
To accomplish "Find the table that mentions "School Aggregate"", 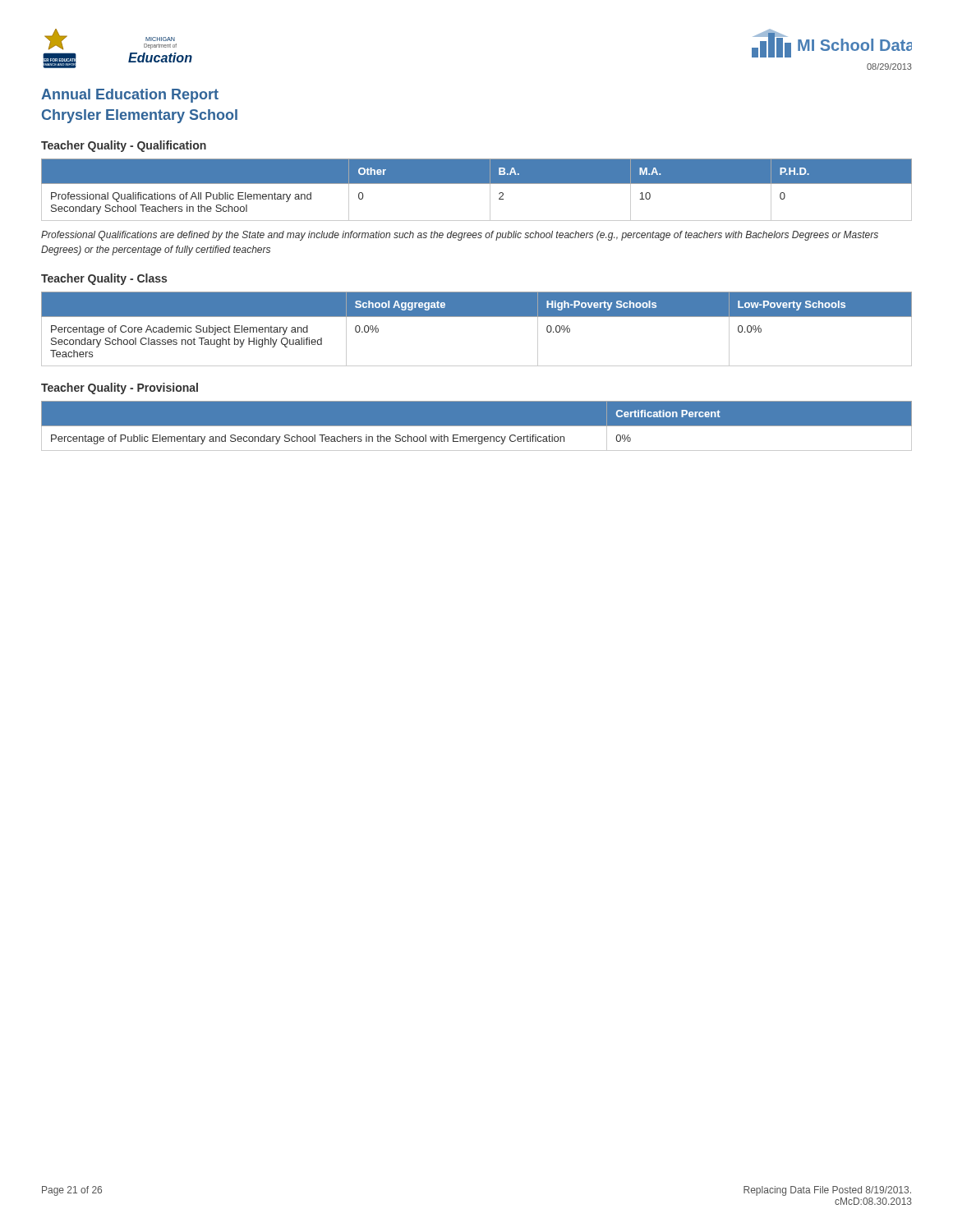I will (x=476, y=329).
